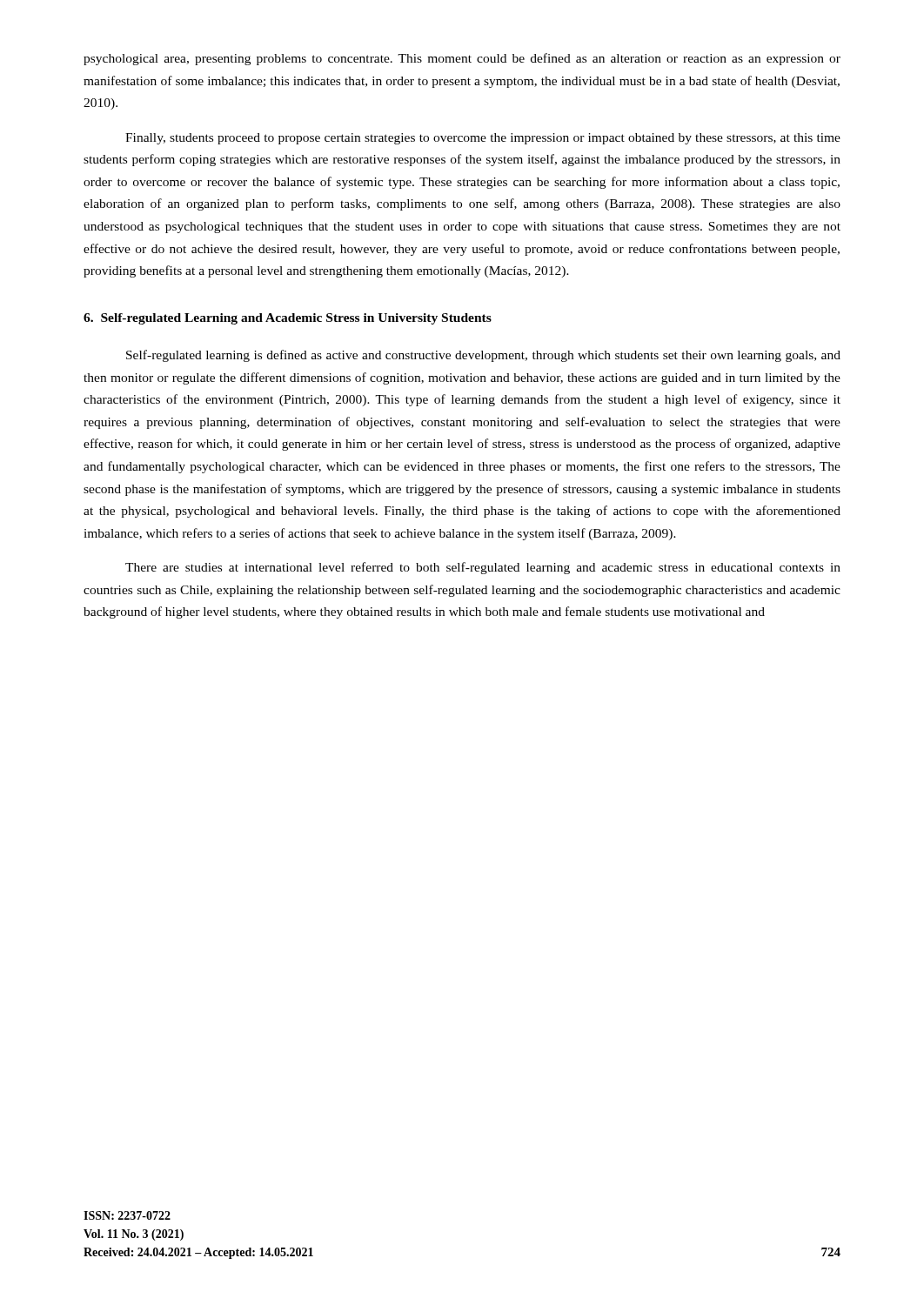Screen dimensions: 1305x924
Task: Locate the block of text that opens with "There are studies at"
Action: coord(462,589)
